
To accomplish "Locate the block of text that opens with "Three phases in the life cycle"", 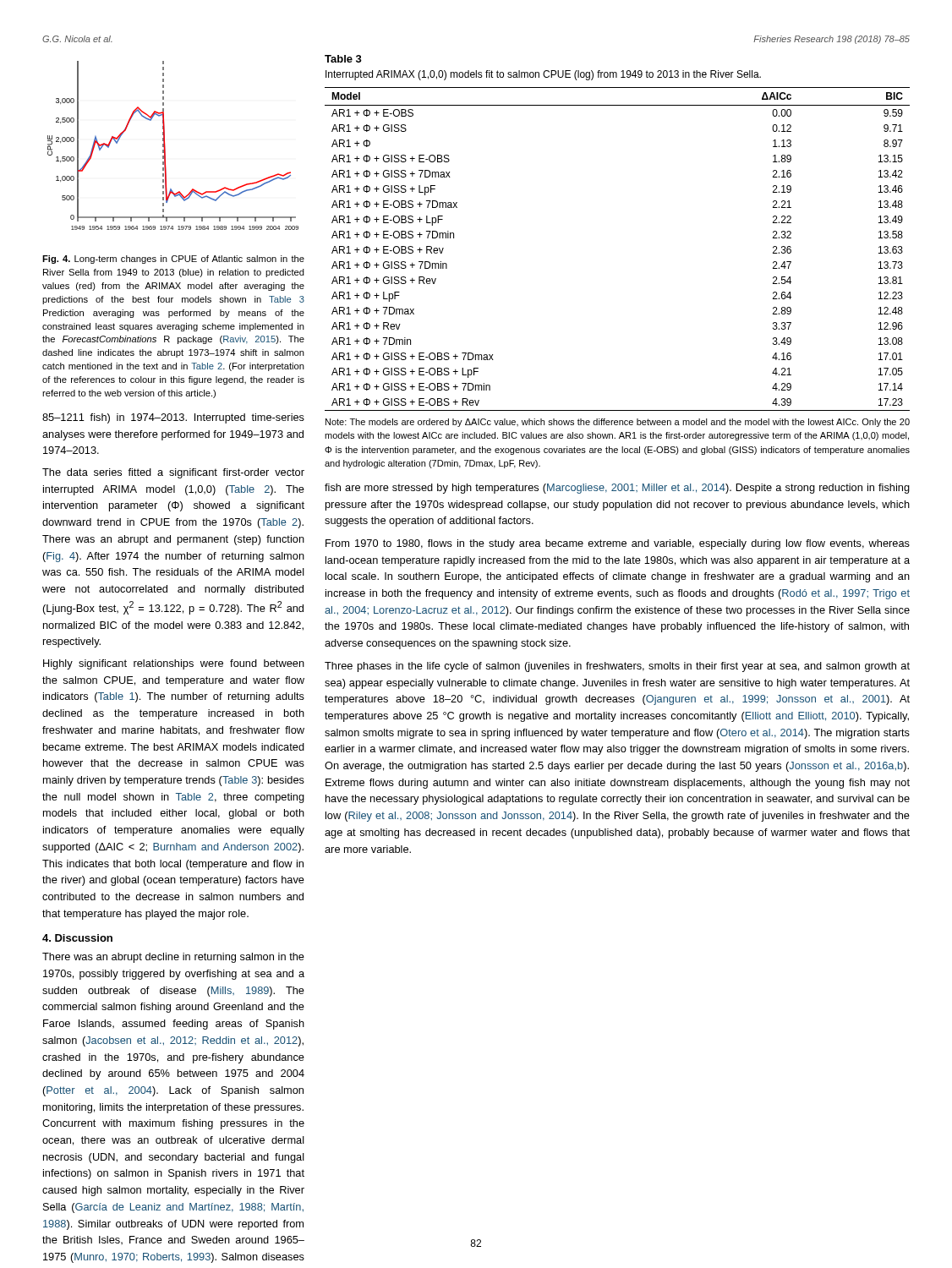I will [617, 757].
